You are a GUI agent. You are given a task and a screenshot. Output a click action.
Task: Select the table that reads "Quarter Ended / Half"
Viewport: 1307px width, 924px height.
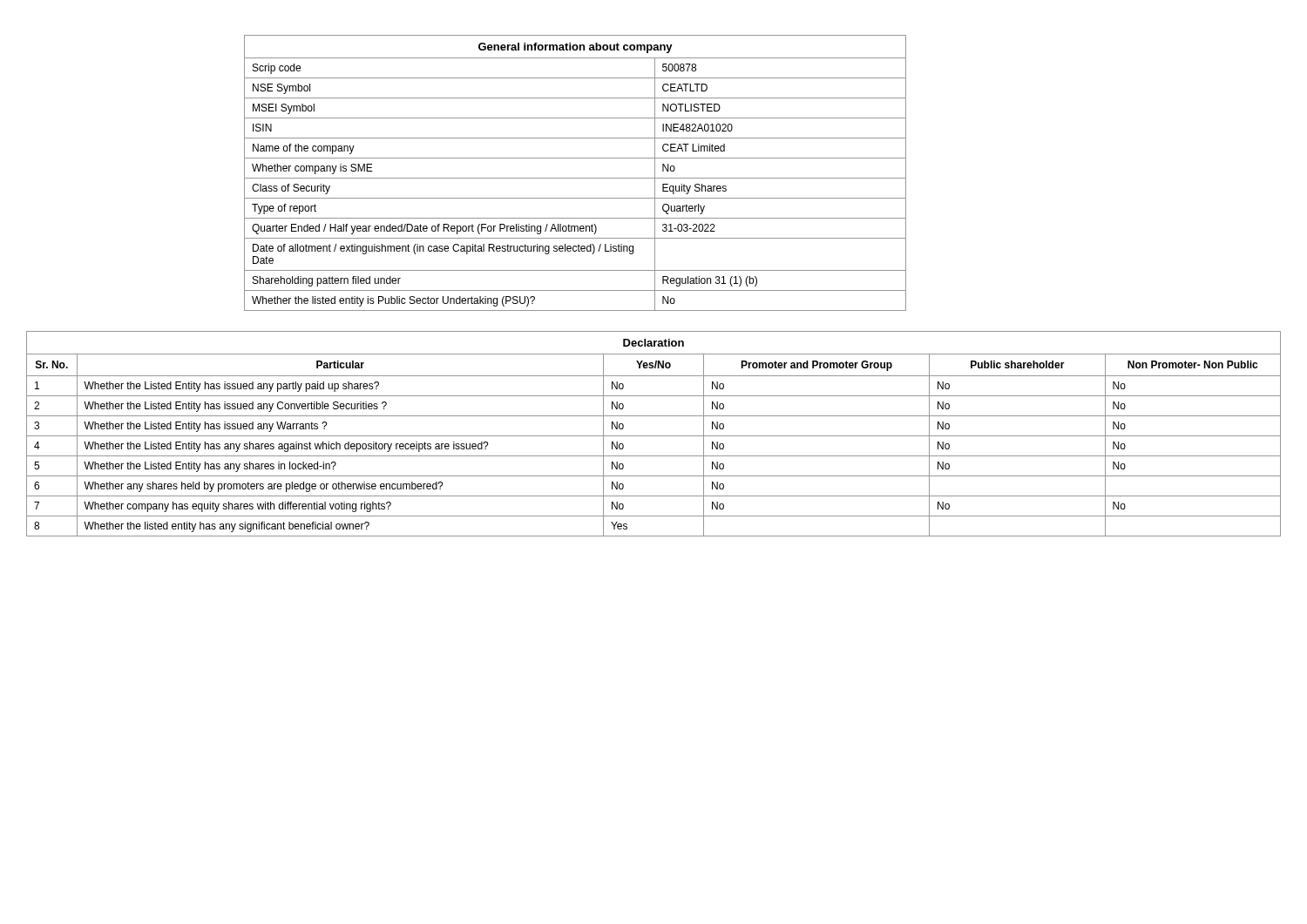coord(575,173)
